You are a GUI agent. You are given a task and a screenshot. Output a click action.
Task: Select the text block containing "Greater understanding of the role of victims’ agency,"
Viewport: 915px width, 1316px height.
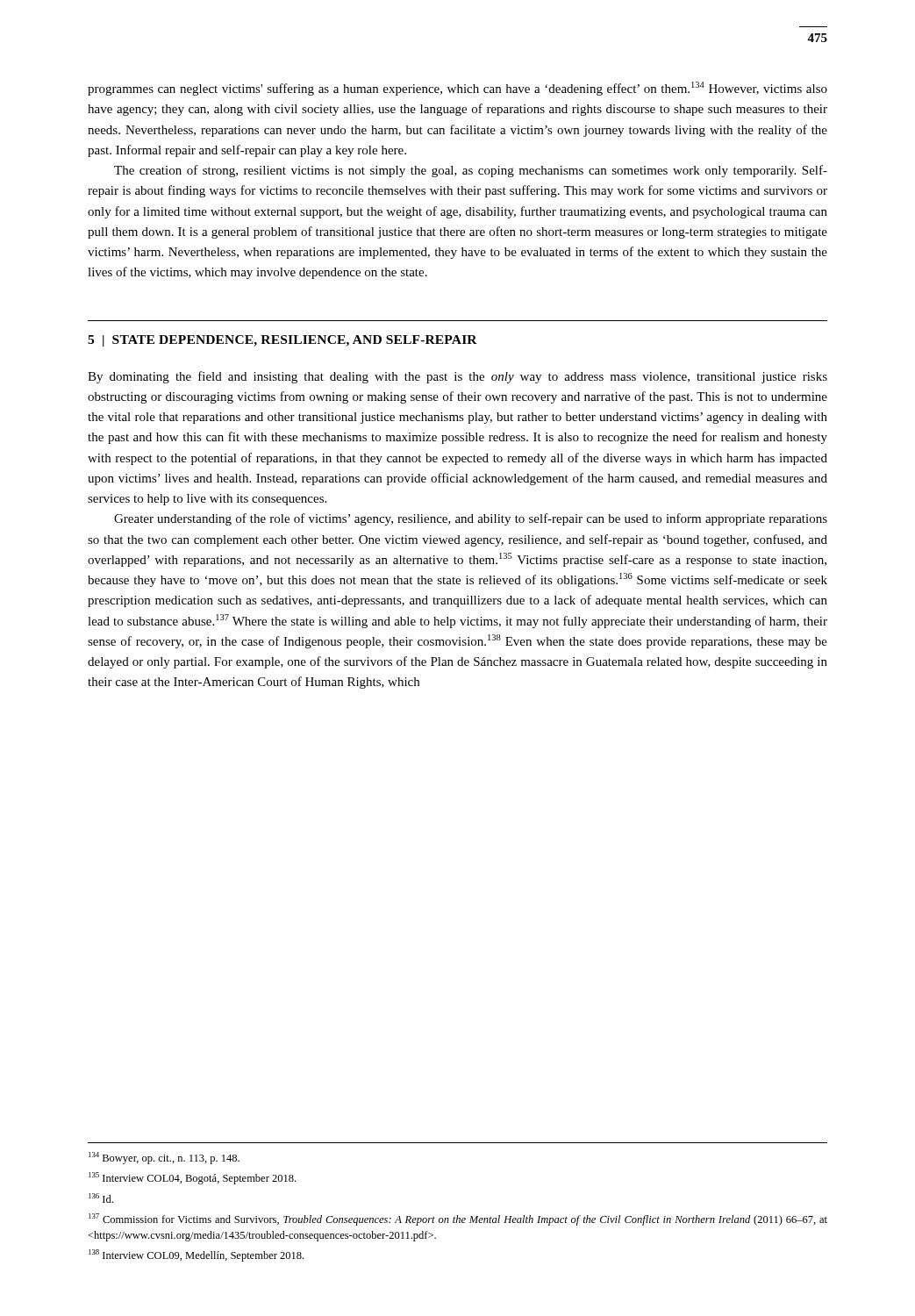click(458, 601)
